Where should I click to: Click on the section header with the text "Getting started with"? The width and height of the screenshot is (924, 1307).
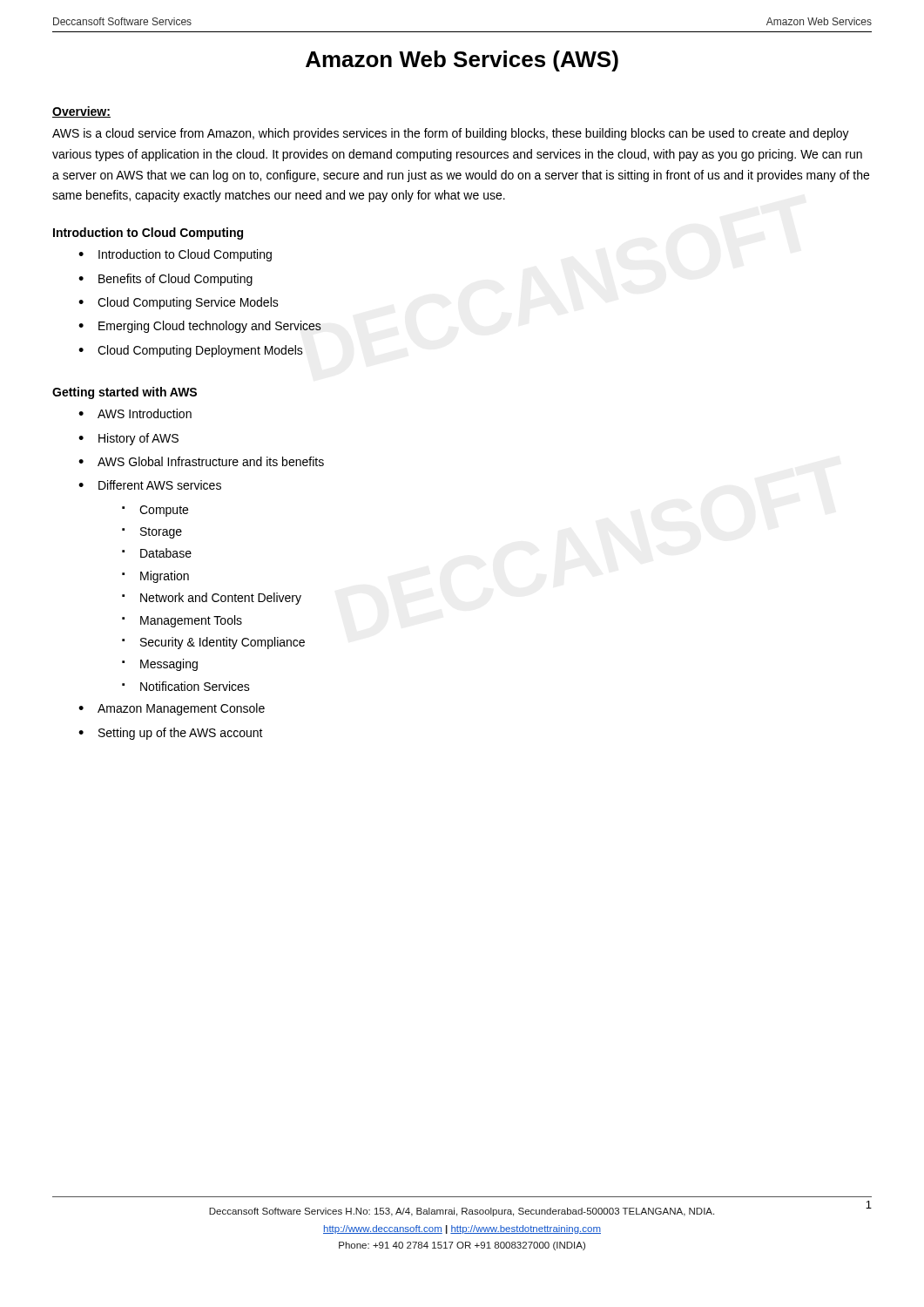pyautogui.click(x=125, y=392)
